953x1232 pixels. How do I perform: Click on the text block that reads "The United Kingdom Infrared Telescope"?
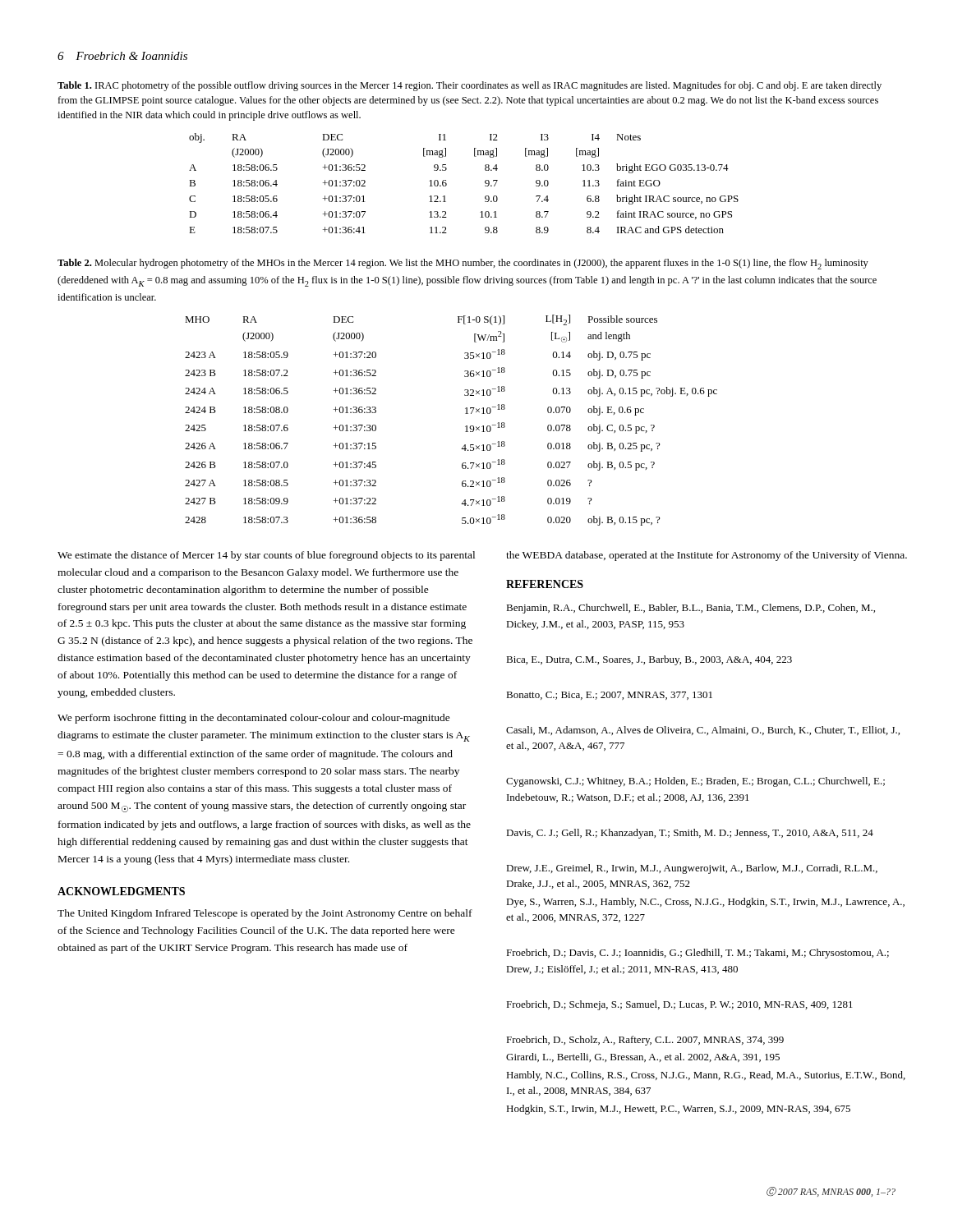coord(265,930)
